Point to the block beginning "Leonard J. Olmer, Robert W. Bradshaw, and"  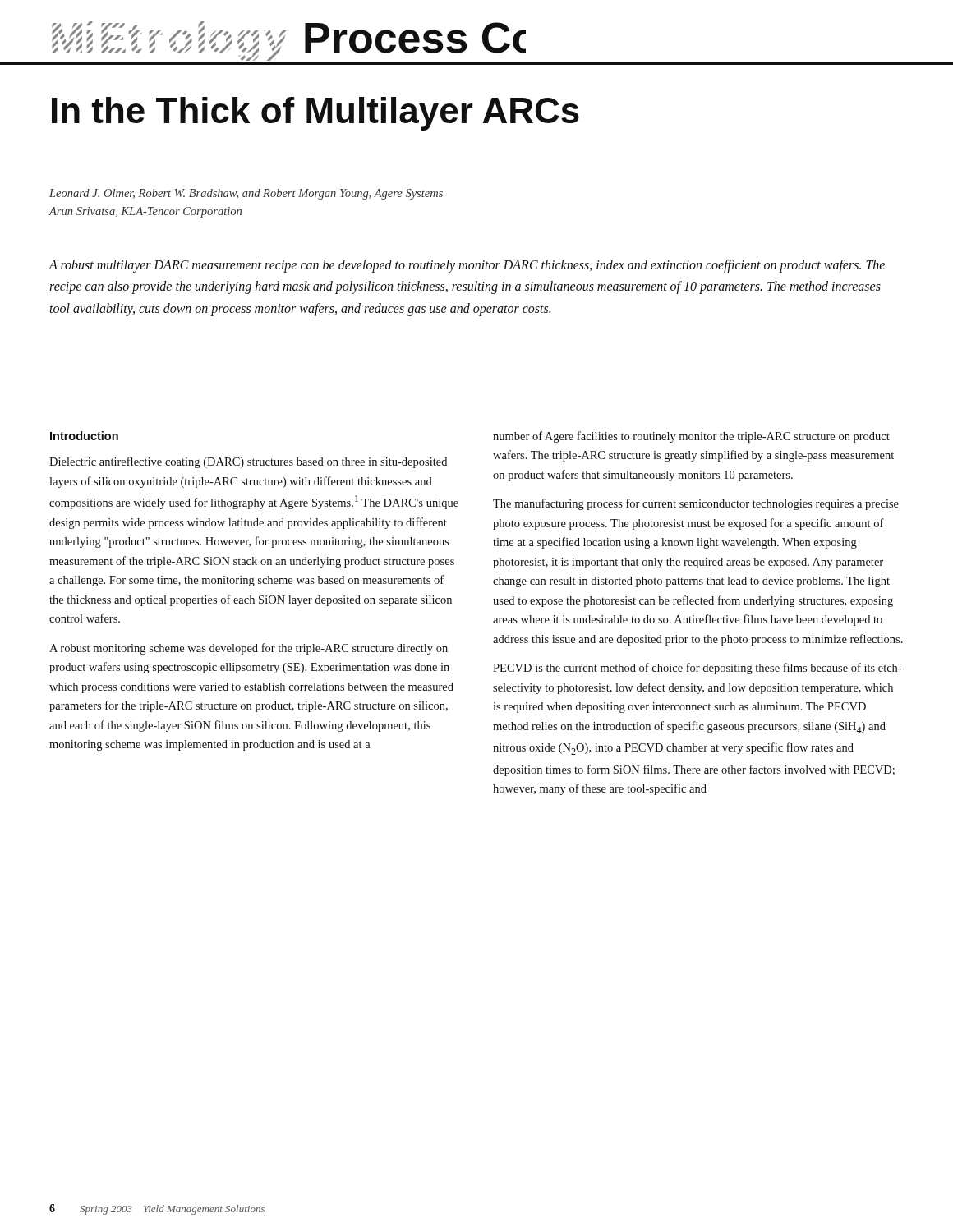246,202
